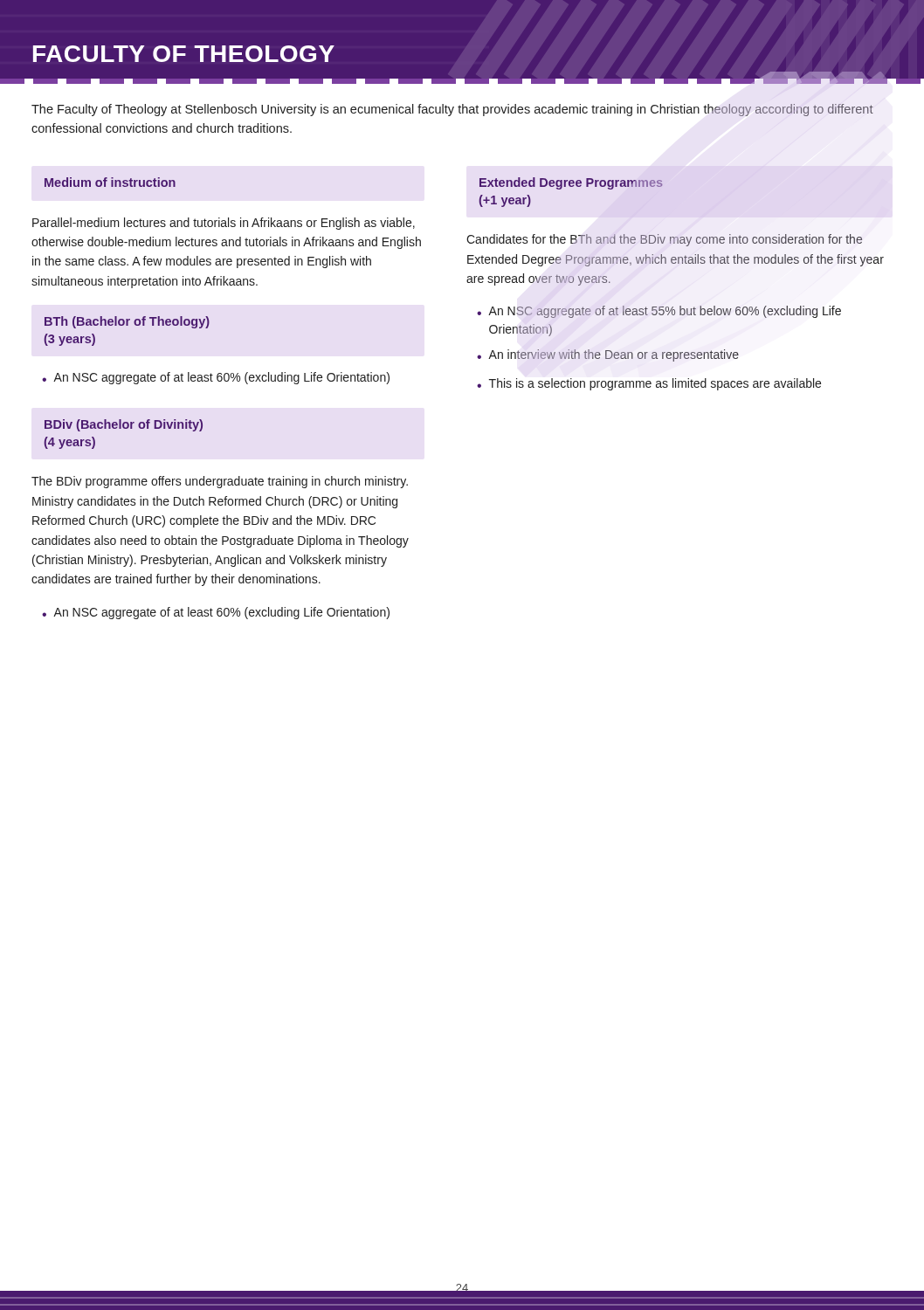Click a illustration

(x=705, y=225)
